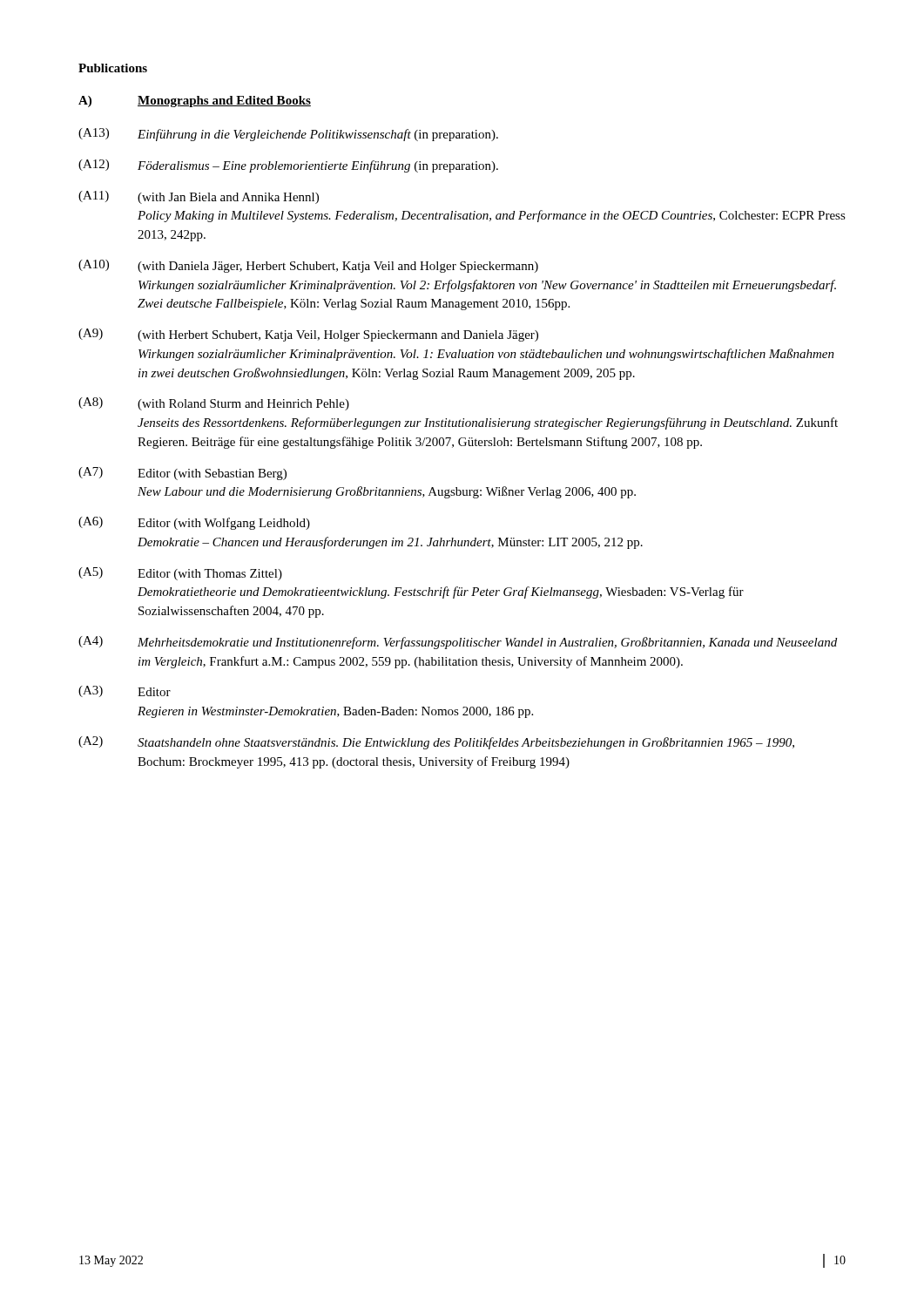Image resolution: width=924 pixels, height=1307 pixels.
Task: Point to the text starting "(A7) Editor (with Sebastian"
Action: point(462,483)
